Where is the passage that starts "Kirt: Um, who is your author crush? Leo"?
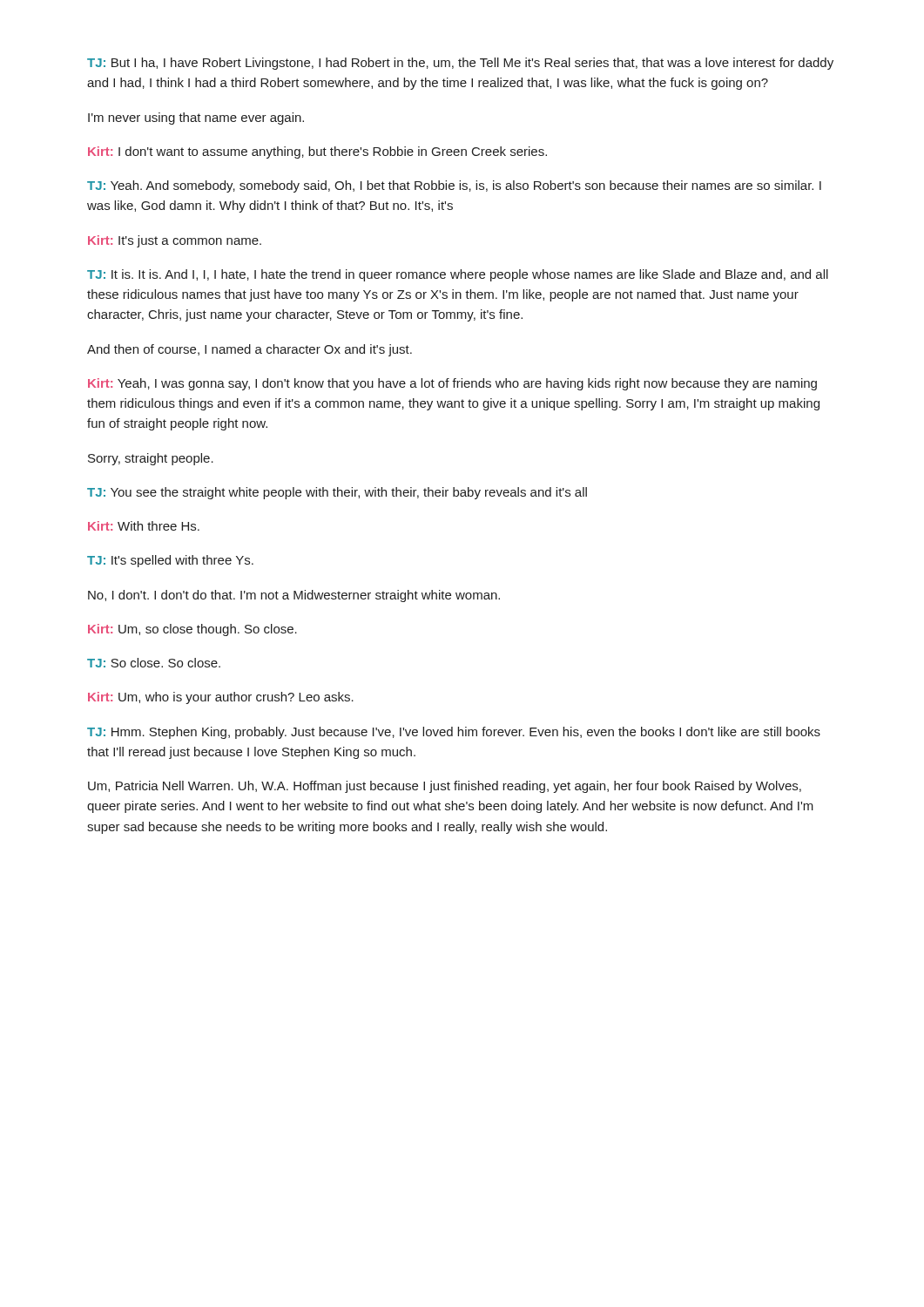Viewport: 924px width, 1307px height. point(221,697)
